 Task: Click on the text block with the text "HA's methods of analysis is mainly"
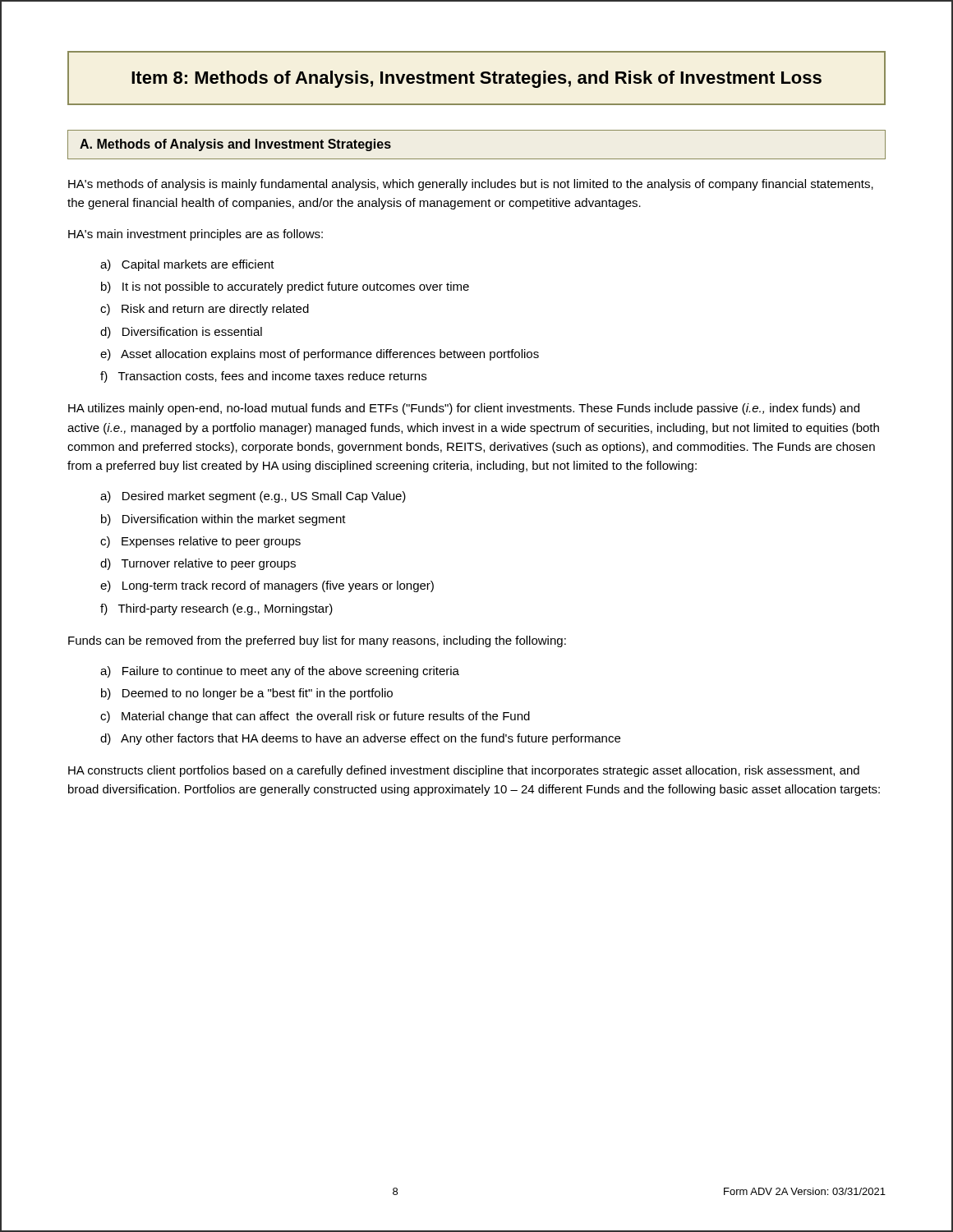coord(471,193)
